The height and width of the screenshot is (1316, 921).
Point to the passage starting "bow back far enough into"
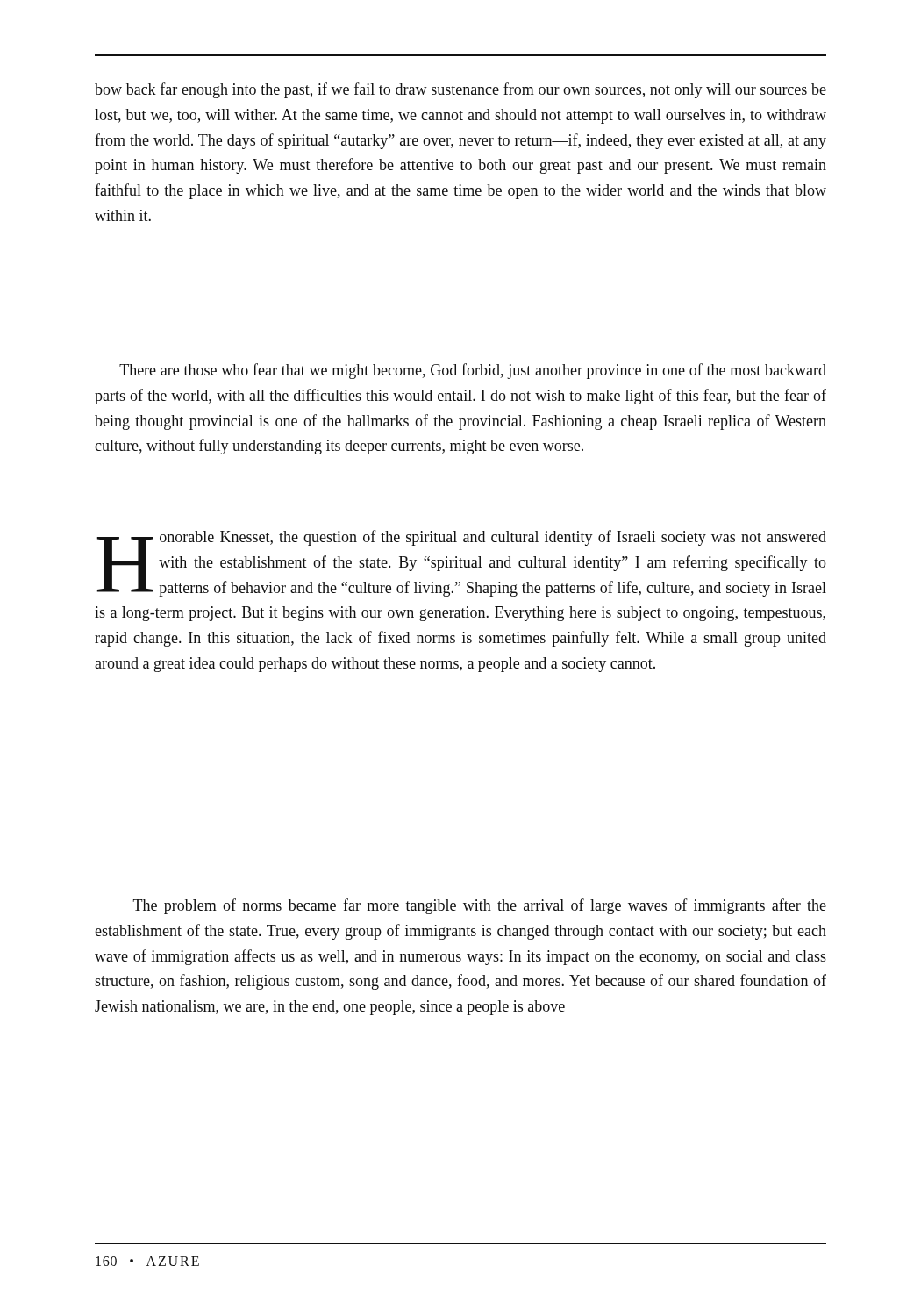click(x=460, y=153)
